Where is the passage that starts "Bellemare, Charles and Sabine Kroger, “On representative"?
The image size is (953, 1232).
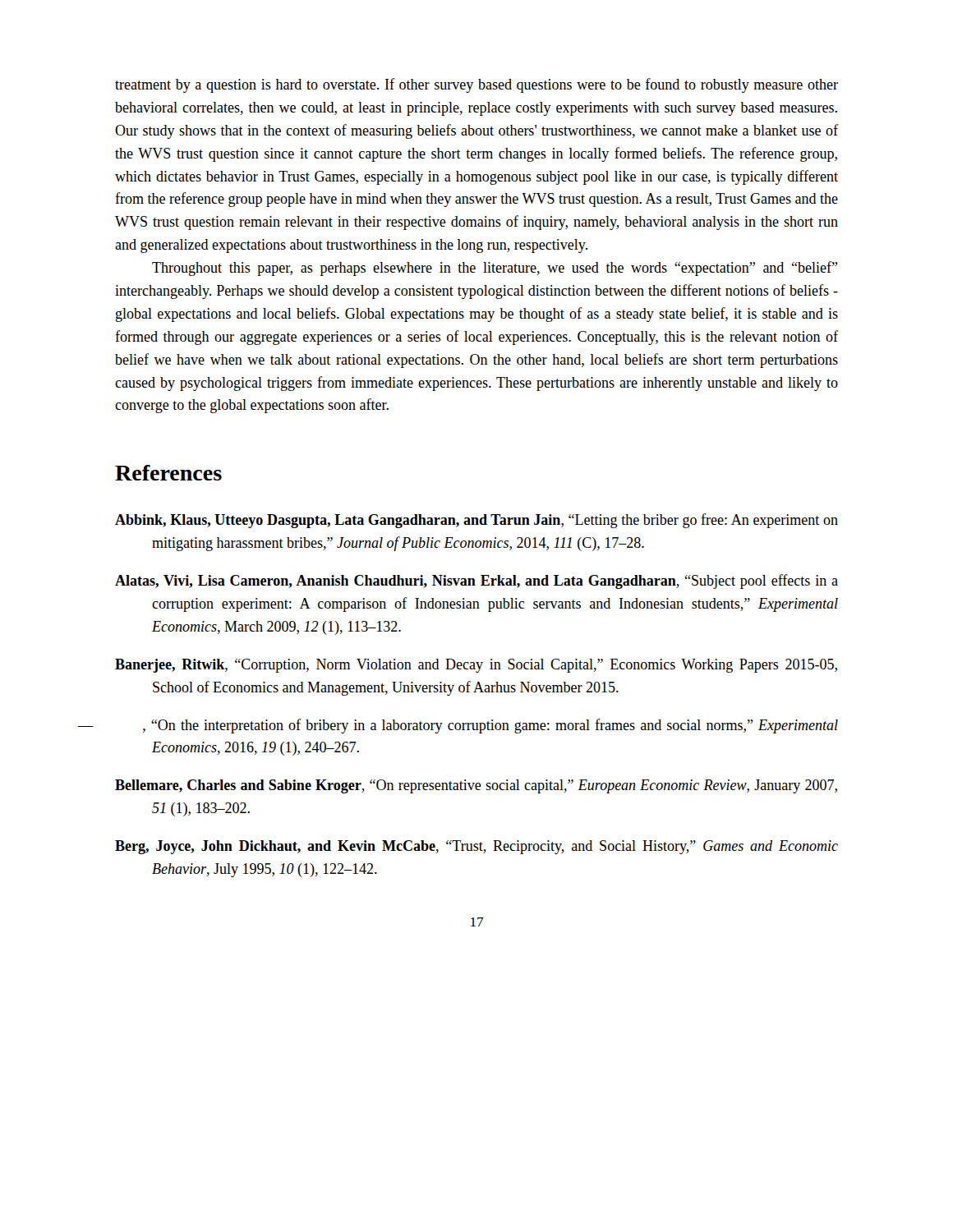tap(476, 797)
